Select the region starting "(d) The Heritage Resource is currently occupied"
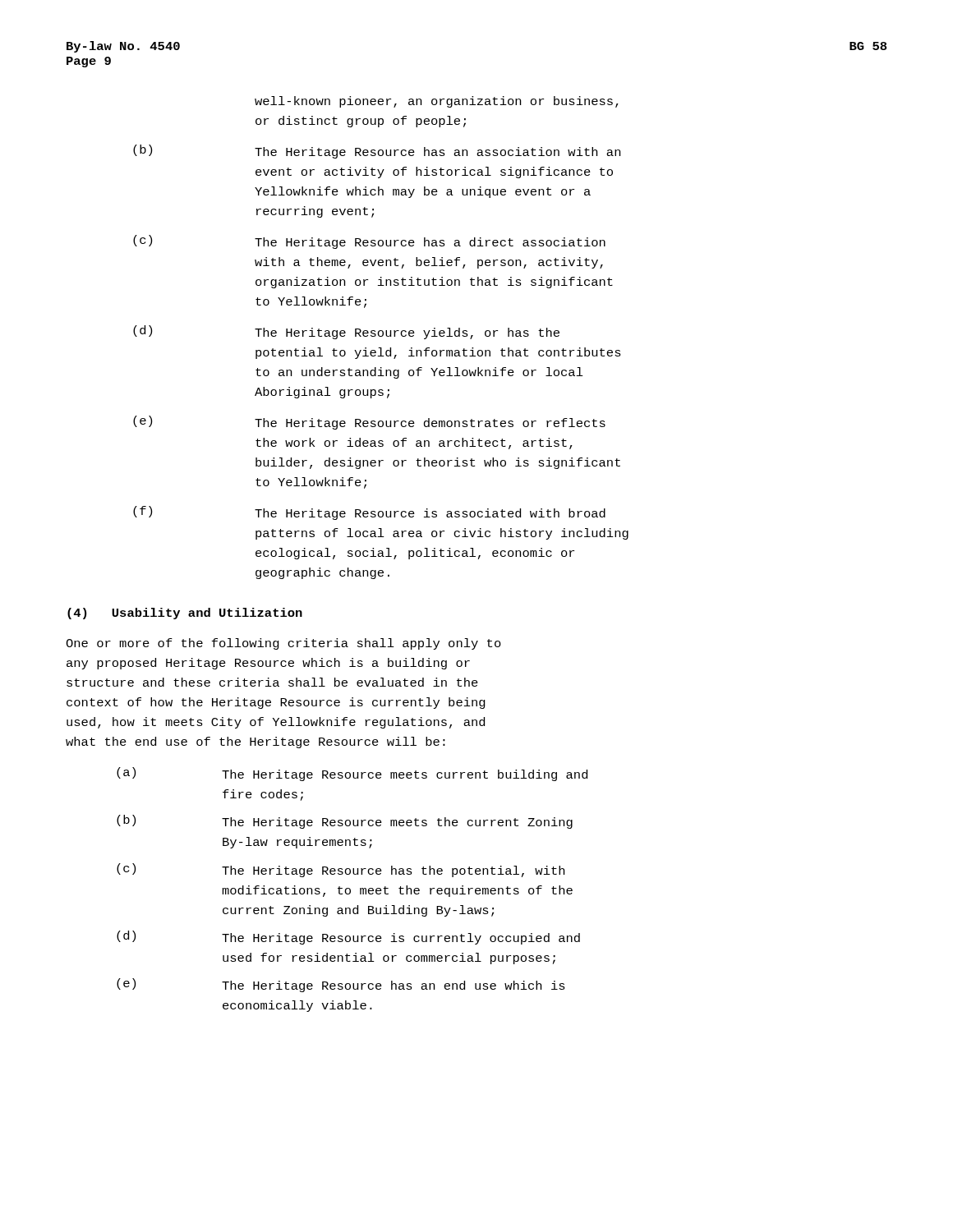This screenshot has width=953, height=1232. click(476, 948)
